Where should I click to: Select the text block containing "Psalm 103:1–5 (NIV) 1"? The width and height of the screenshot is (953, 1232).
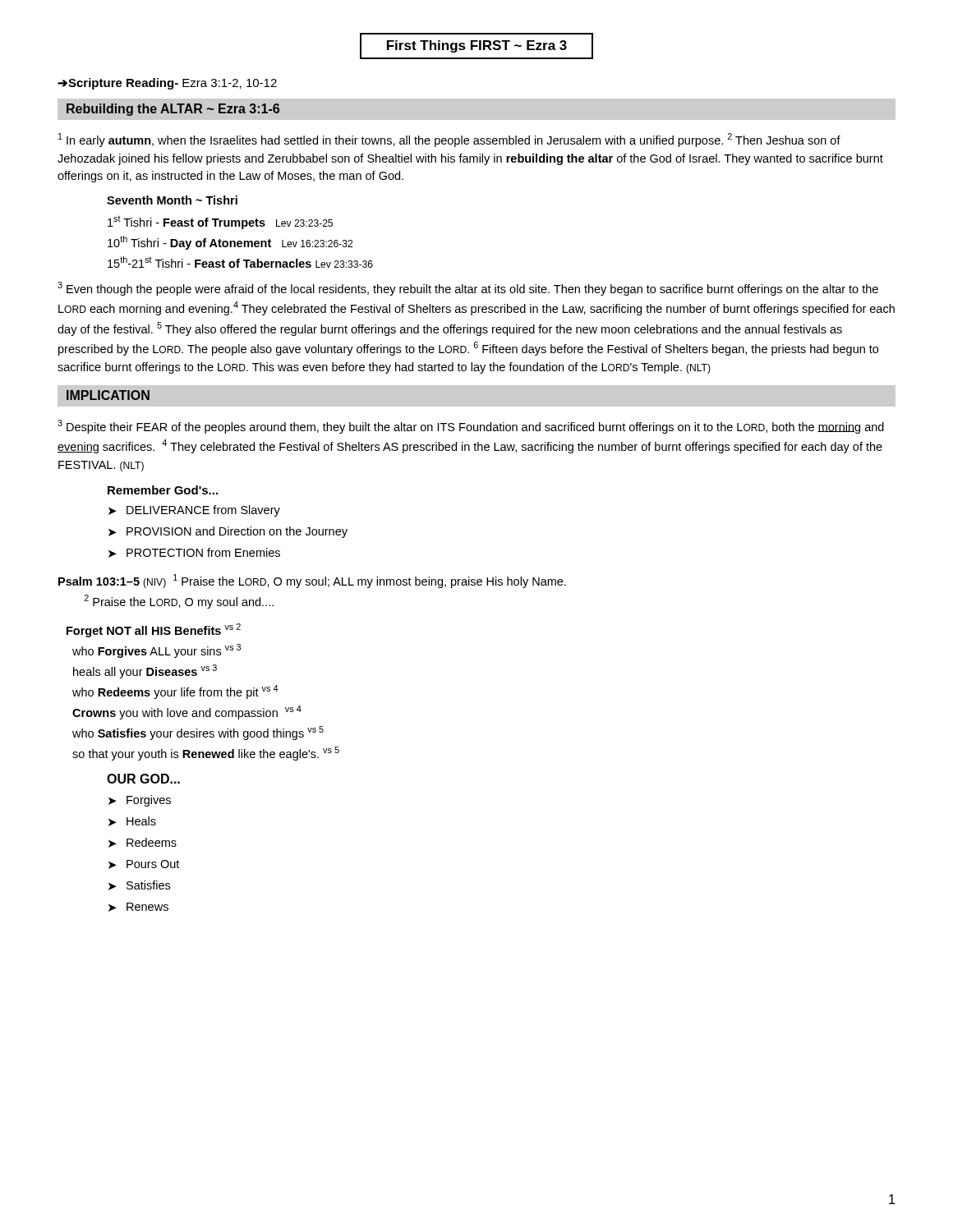[x=312, y=590]
